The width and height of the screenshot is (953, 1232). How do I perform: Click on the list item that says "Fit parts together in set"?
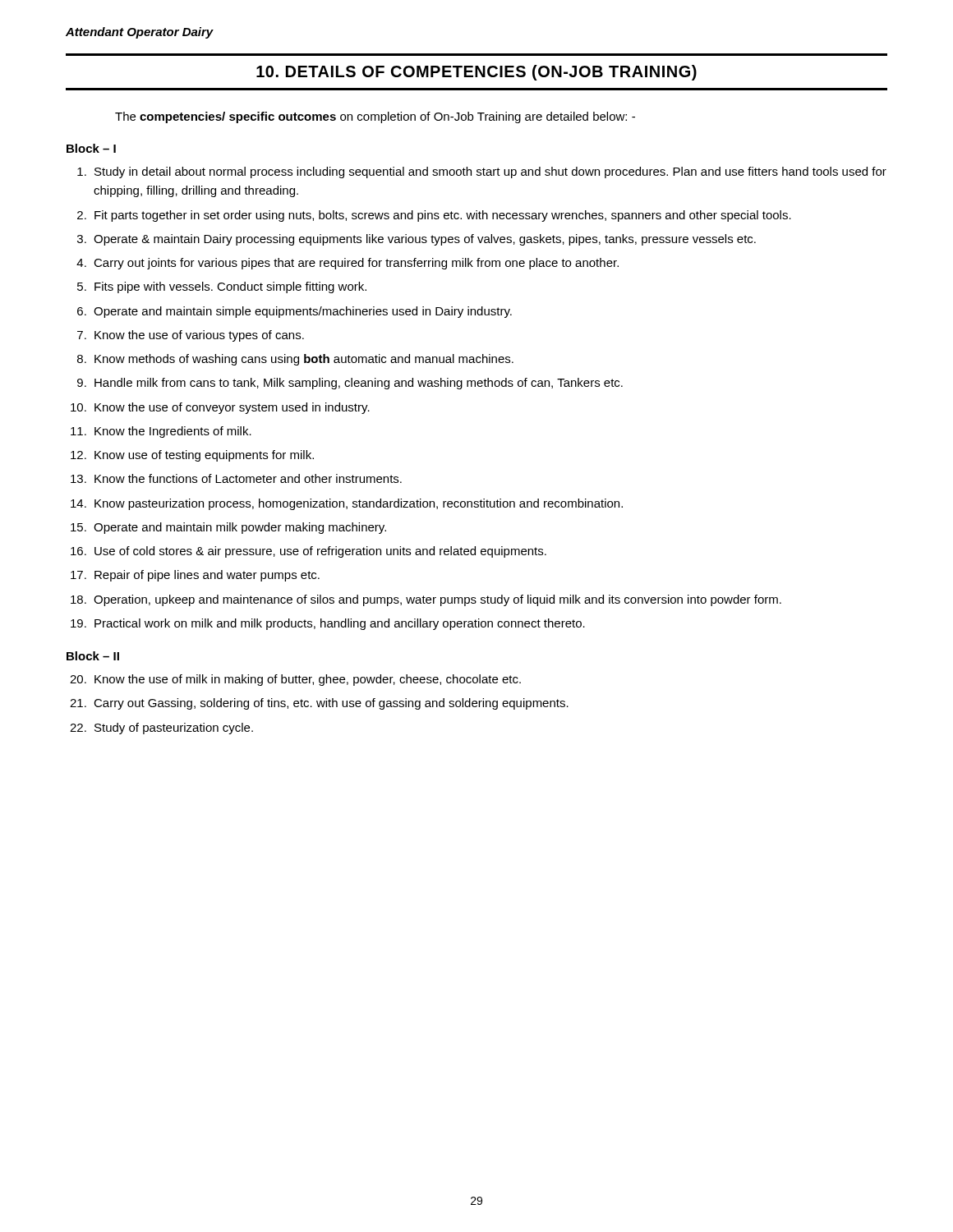(489, 214)
